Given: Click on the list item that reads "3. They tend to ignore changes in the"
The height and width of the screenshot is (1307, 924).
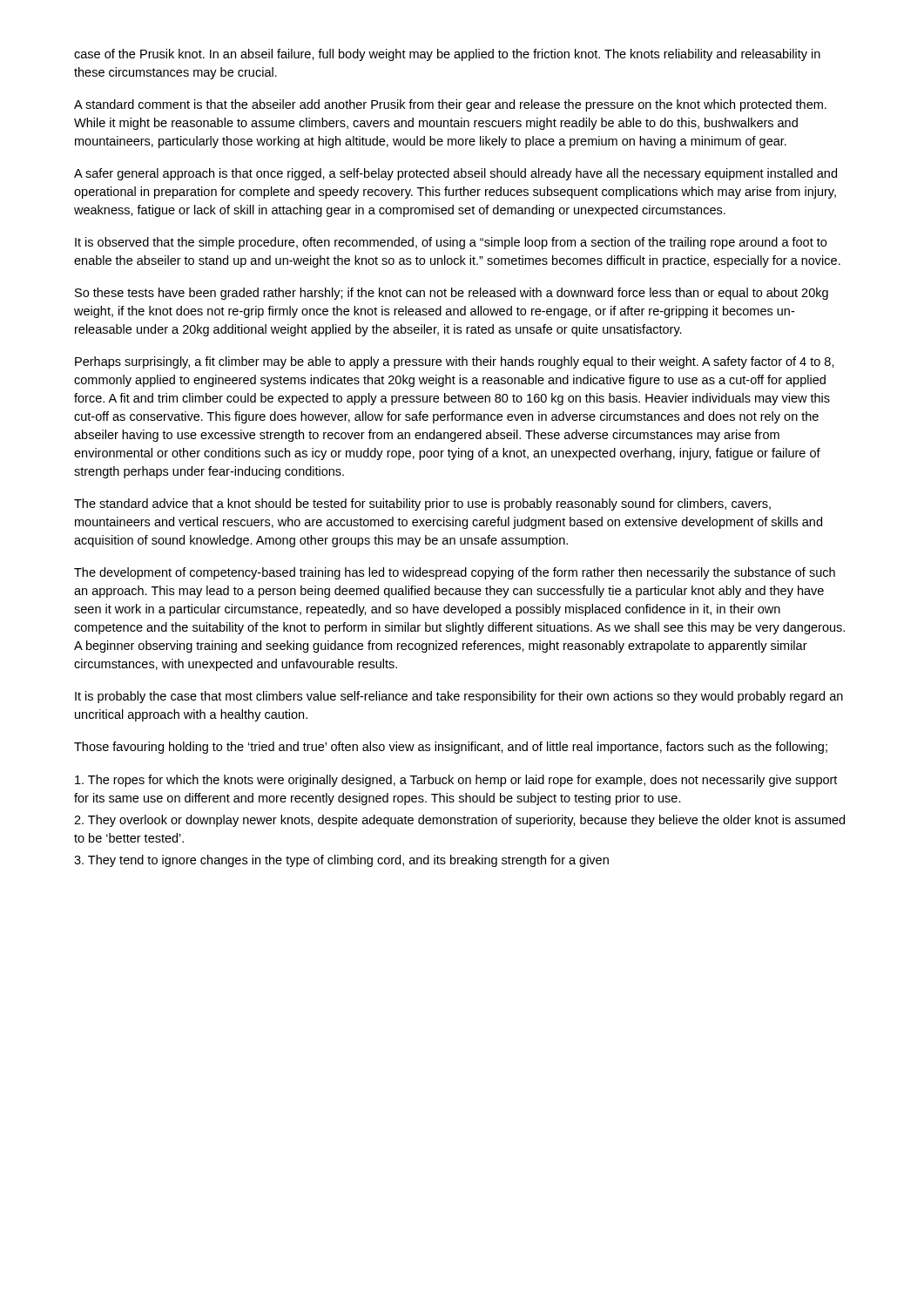Looking at the screenshot, I should tap(342, 860).
